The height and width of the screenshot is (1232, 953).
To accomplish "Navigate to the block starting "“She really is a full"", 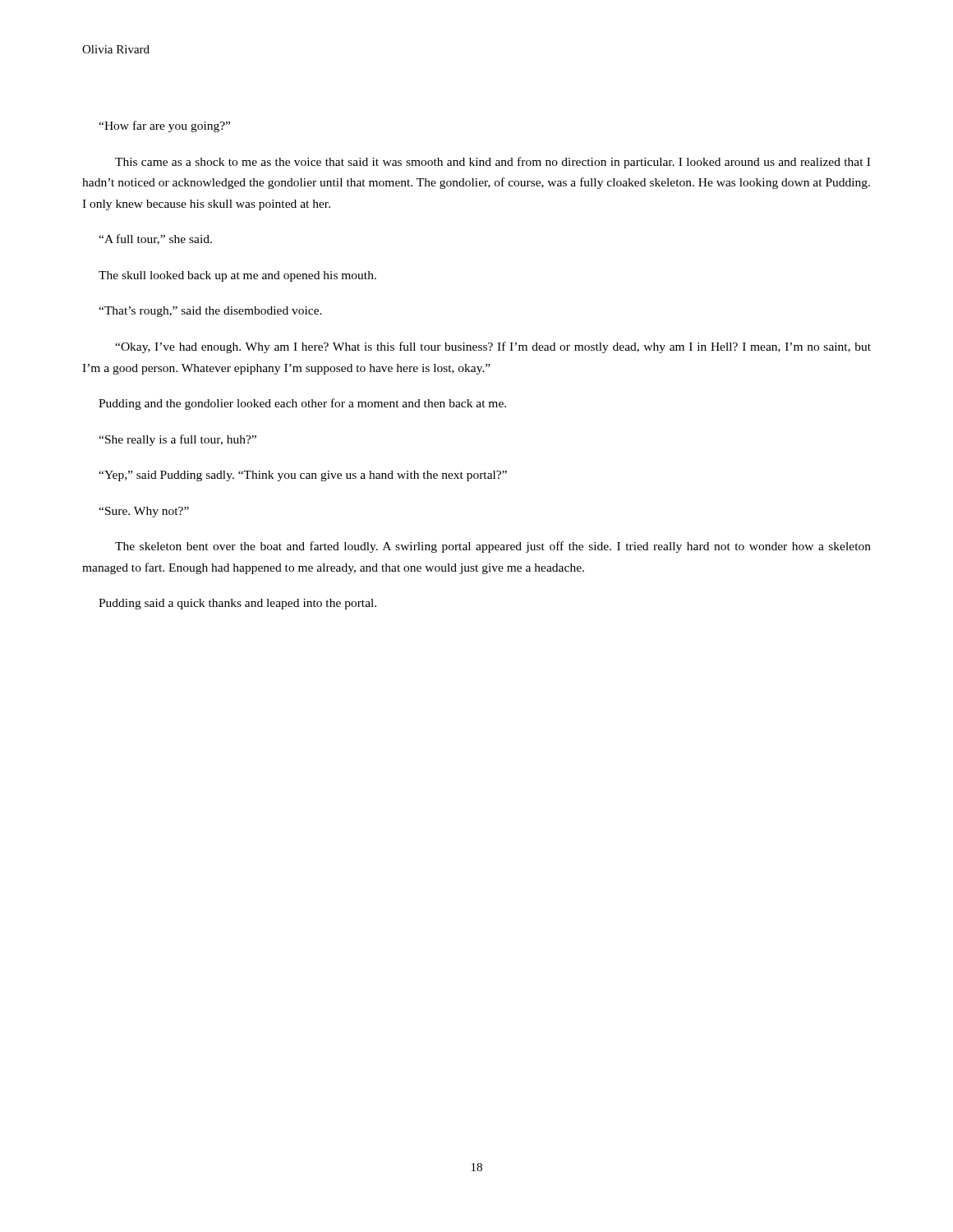I will [x=178, y=439].
